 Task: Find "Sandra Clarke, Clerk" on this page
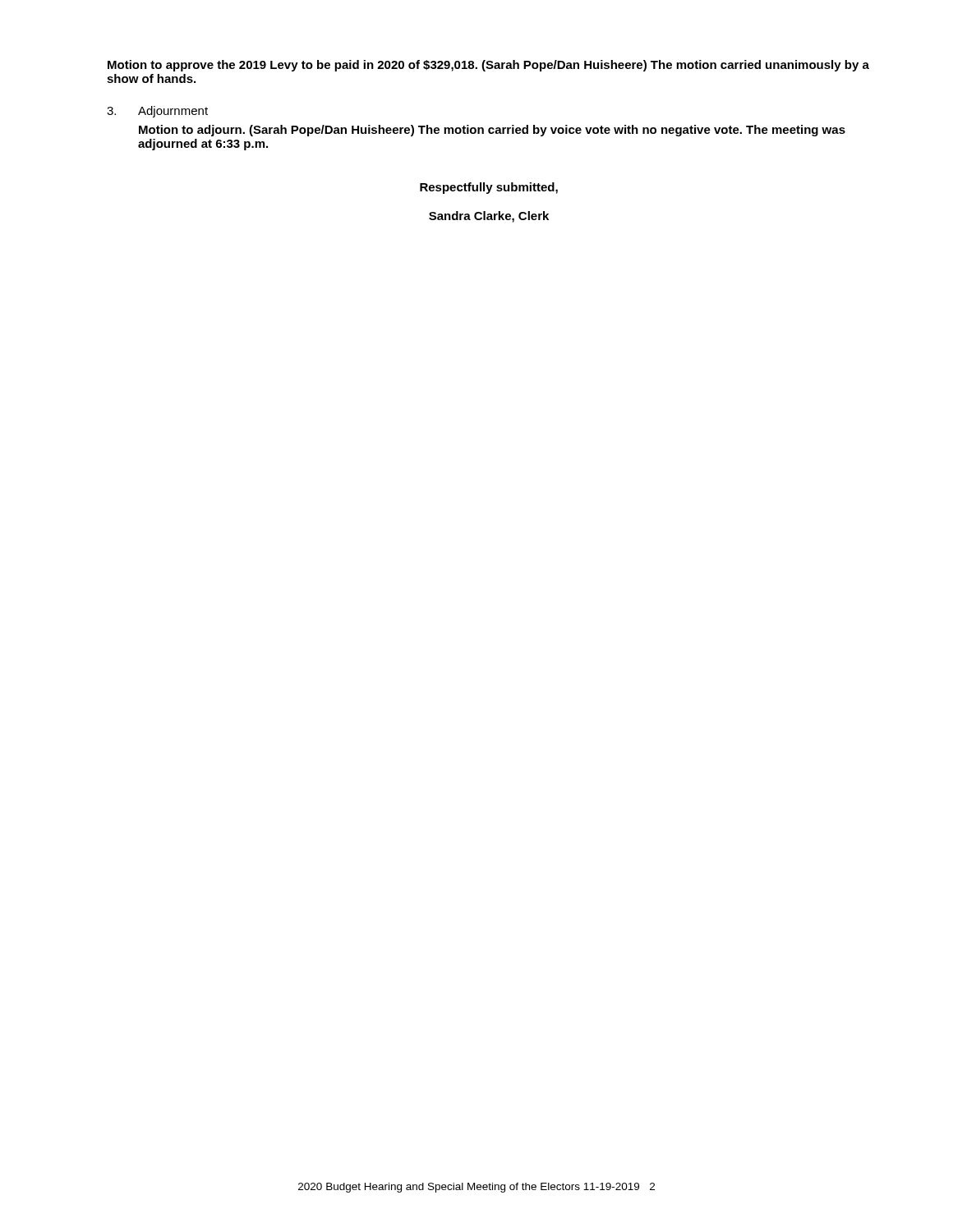coord(489,216)
